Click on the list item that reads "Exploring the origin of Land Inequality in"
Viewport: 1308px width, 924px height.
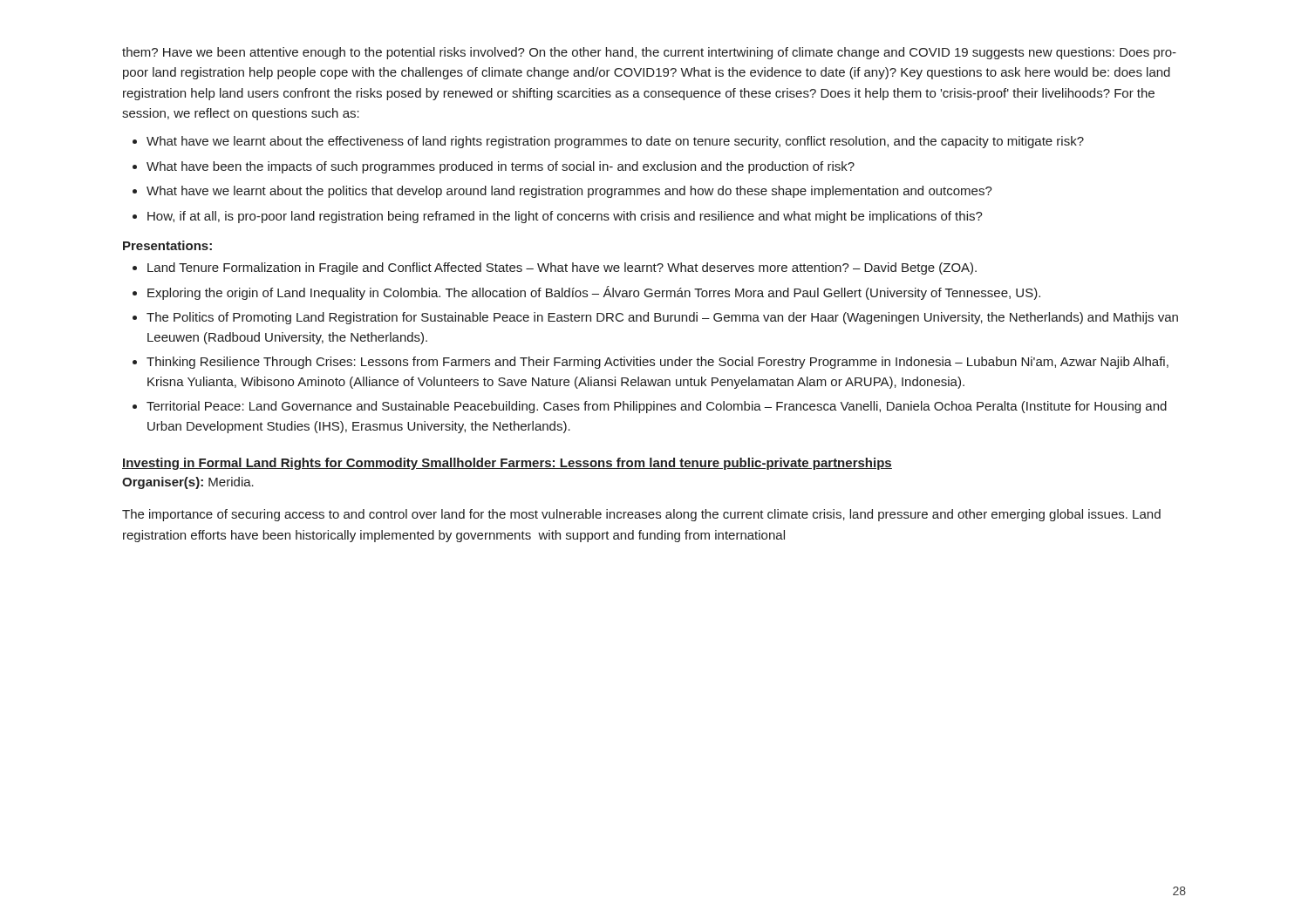pyautogui.click(x=594, y=292)
